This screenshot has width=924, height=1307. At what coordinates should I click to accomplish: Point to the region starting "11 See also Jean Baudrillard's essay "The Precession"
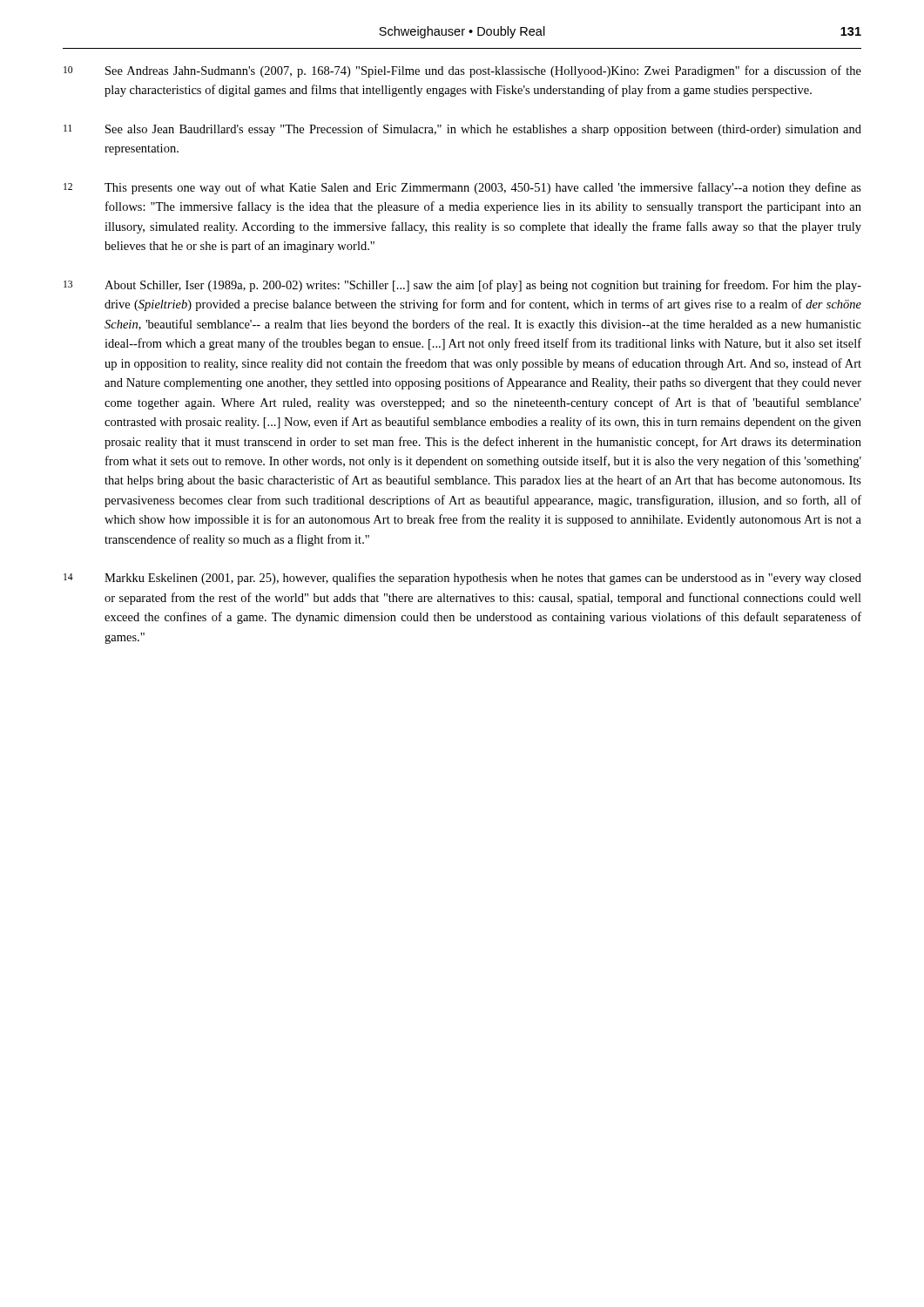(462, 139)
